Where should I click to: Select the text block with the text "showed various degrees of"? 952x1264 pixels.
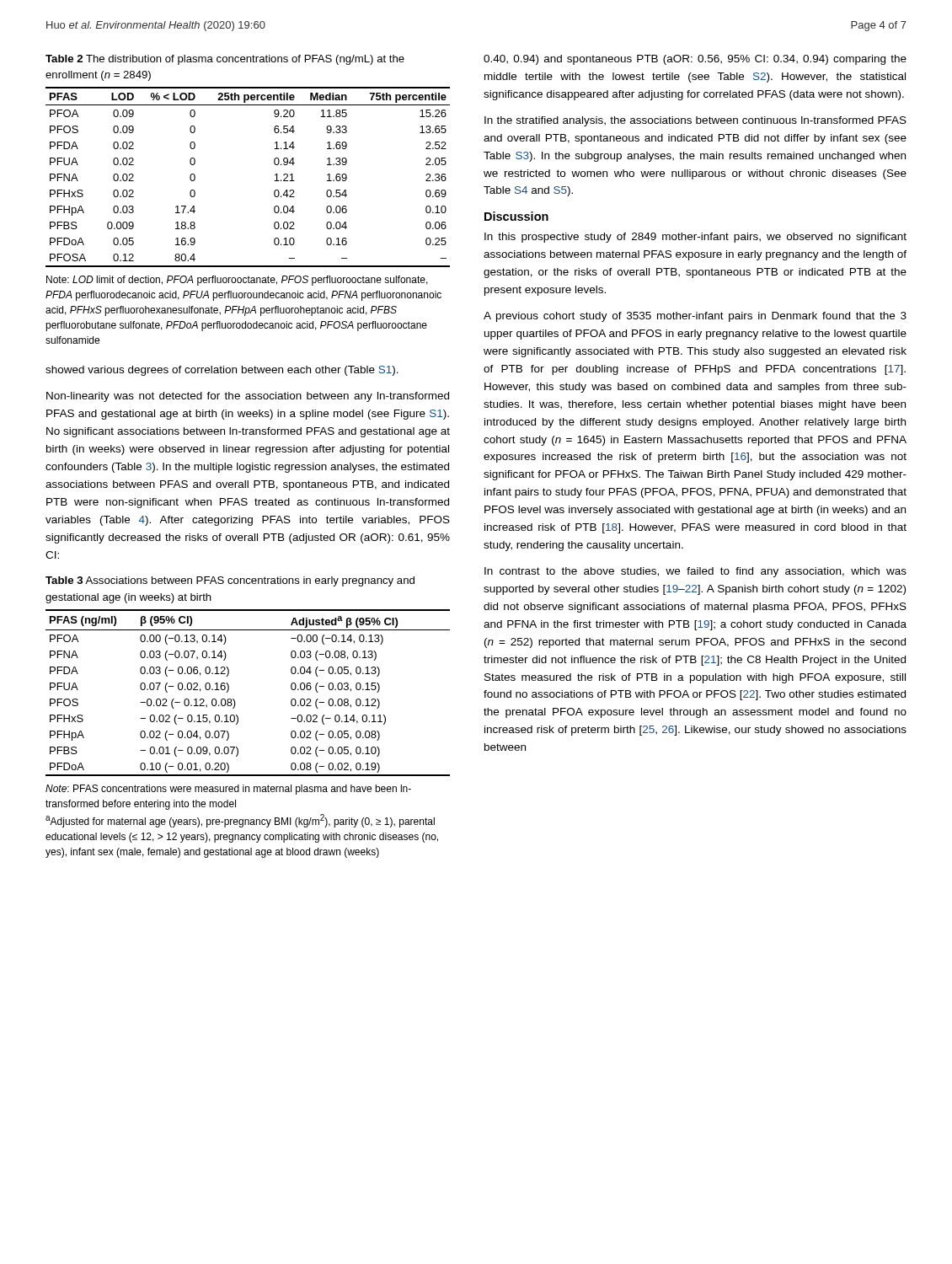(248, 463)
